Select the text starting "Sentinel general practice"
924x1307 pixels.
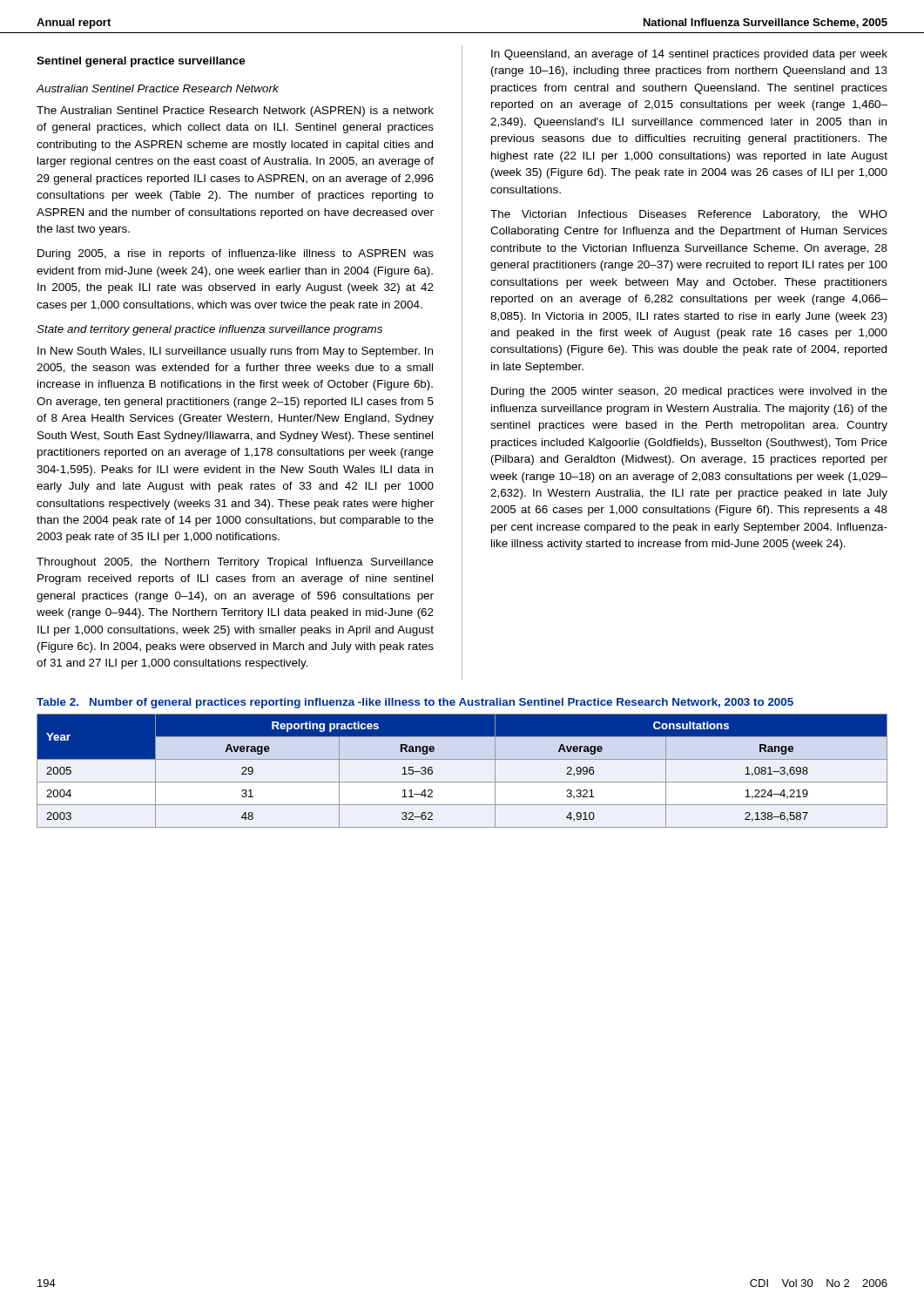(141, 61)
